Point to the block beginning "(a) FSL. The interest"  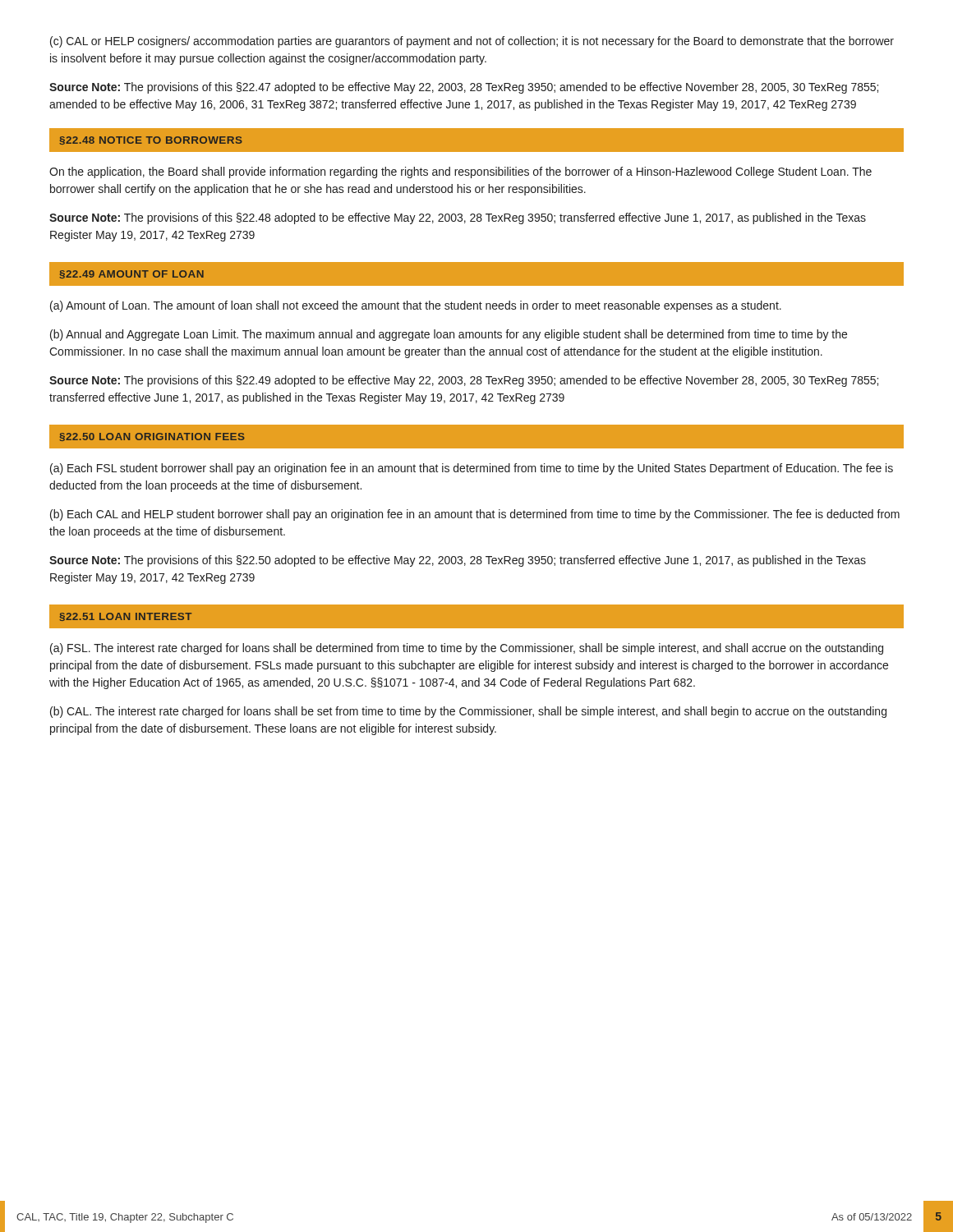[469, 665]
